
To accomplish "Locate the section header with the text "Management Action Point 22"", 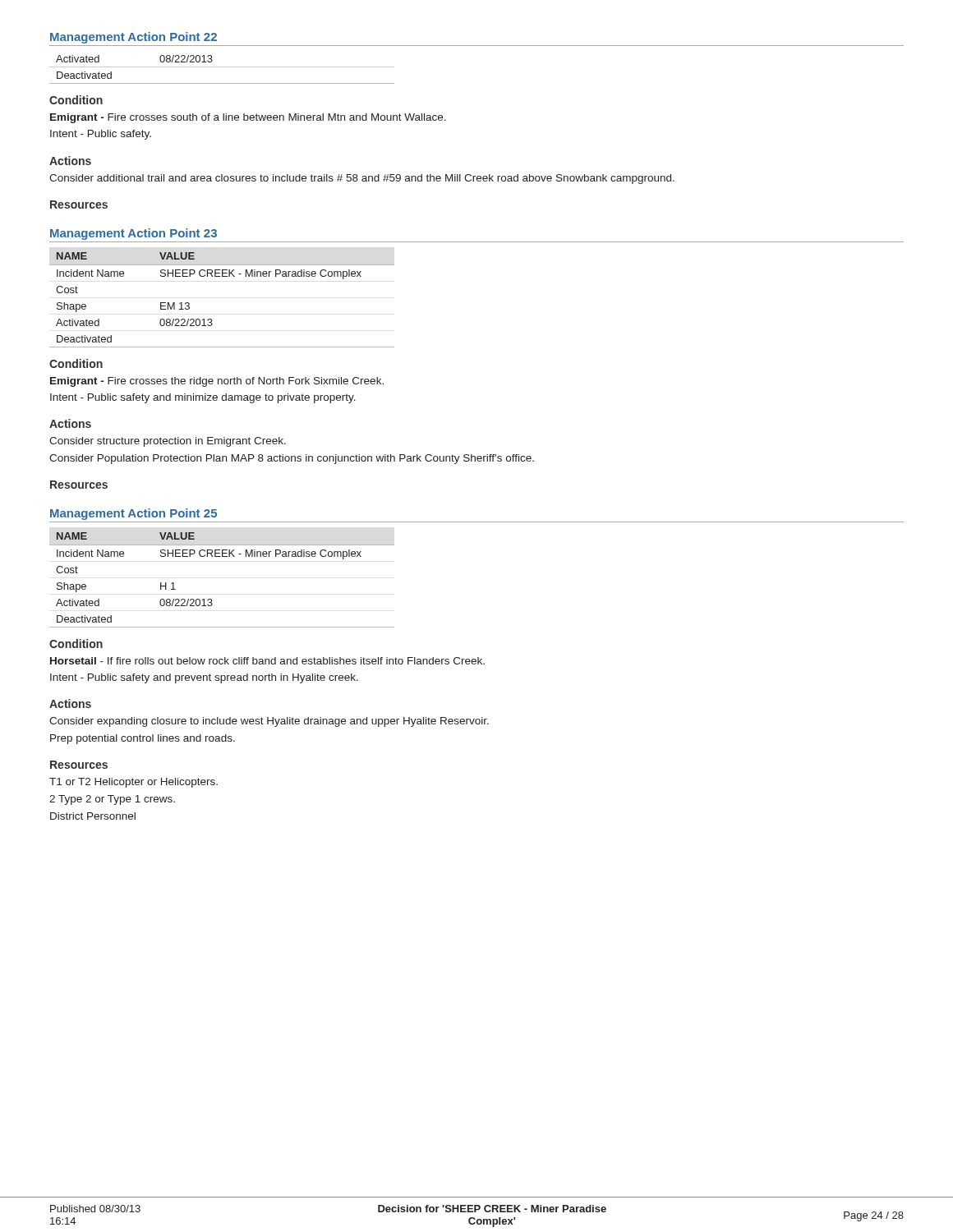I will (133, 37).
